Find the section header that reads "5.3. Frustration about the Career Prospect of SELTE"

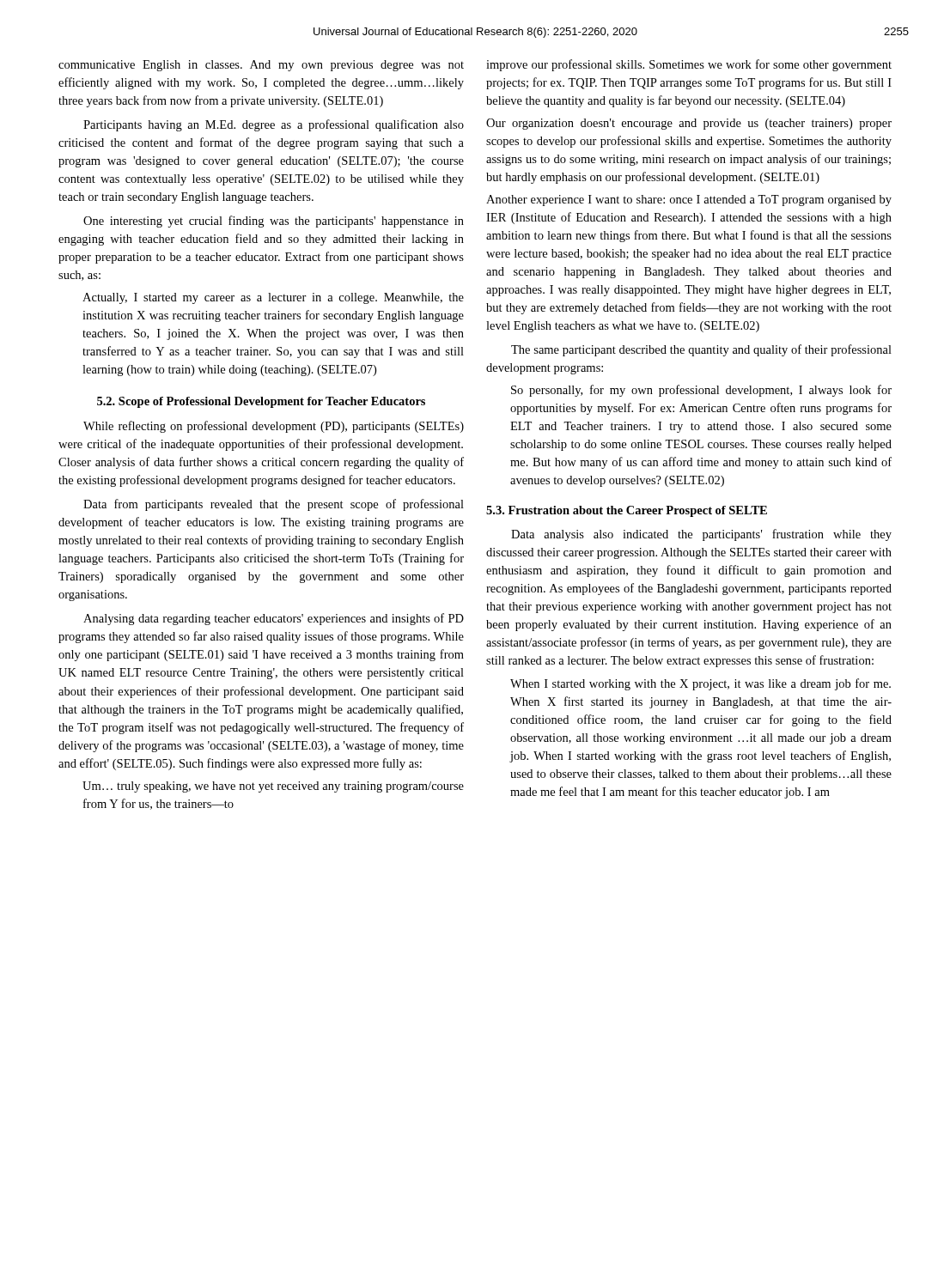[x=627, y=510]
